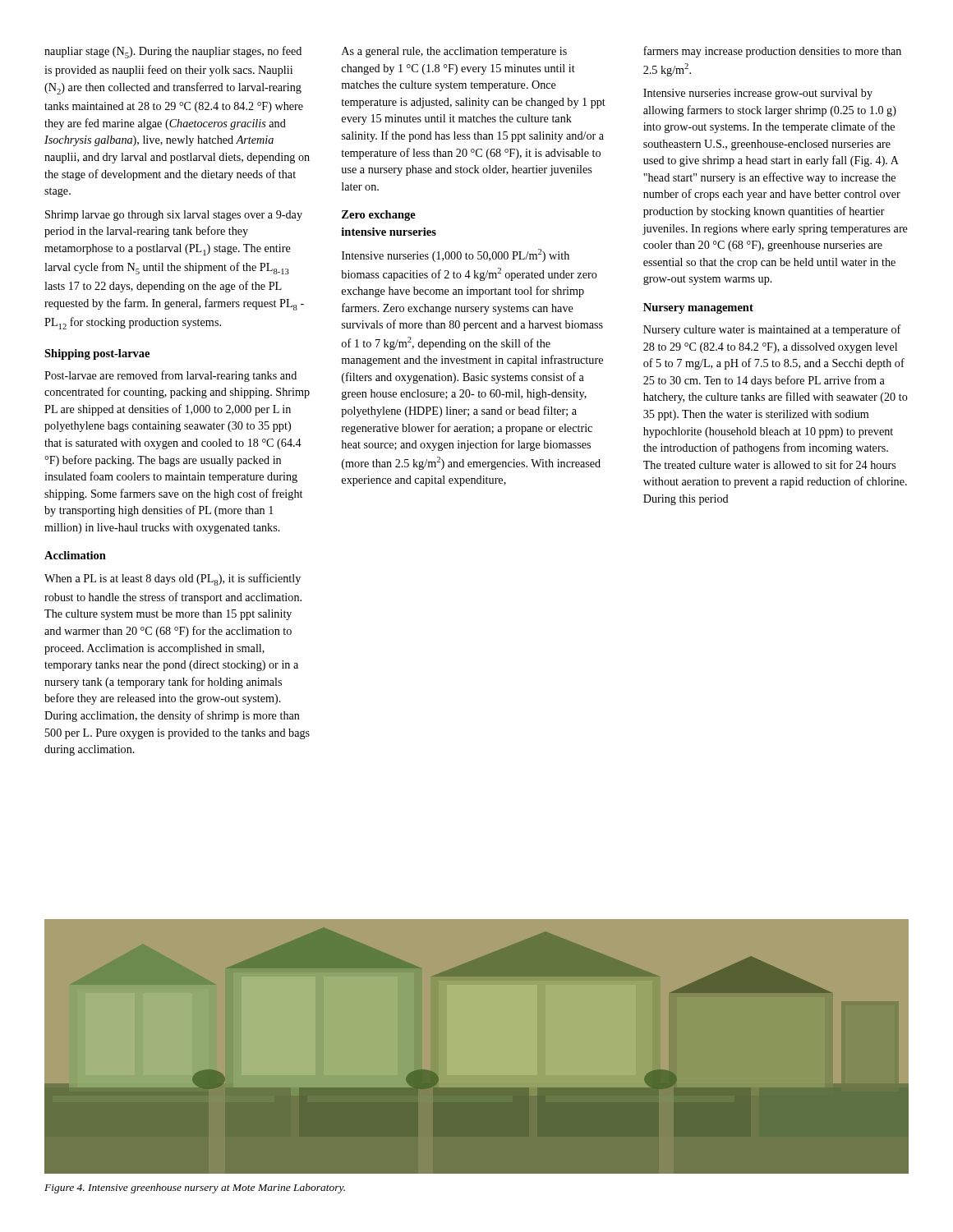953x1232 pixels.
Task: Click on the block starting "naupliar stage (N5). During"
Action: coord(177,121)
